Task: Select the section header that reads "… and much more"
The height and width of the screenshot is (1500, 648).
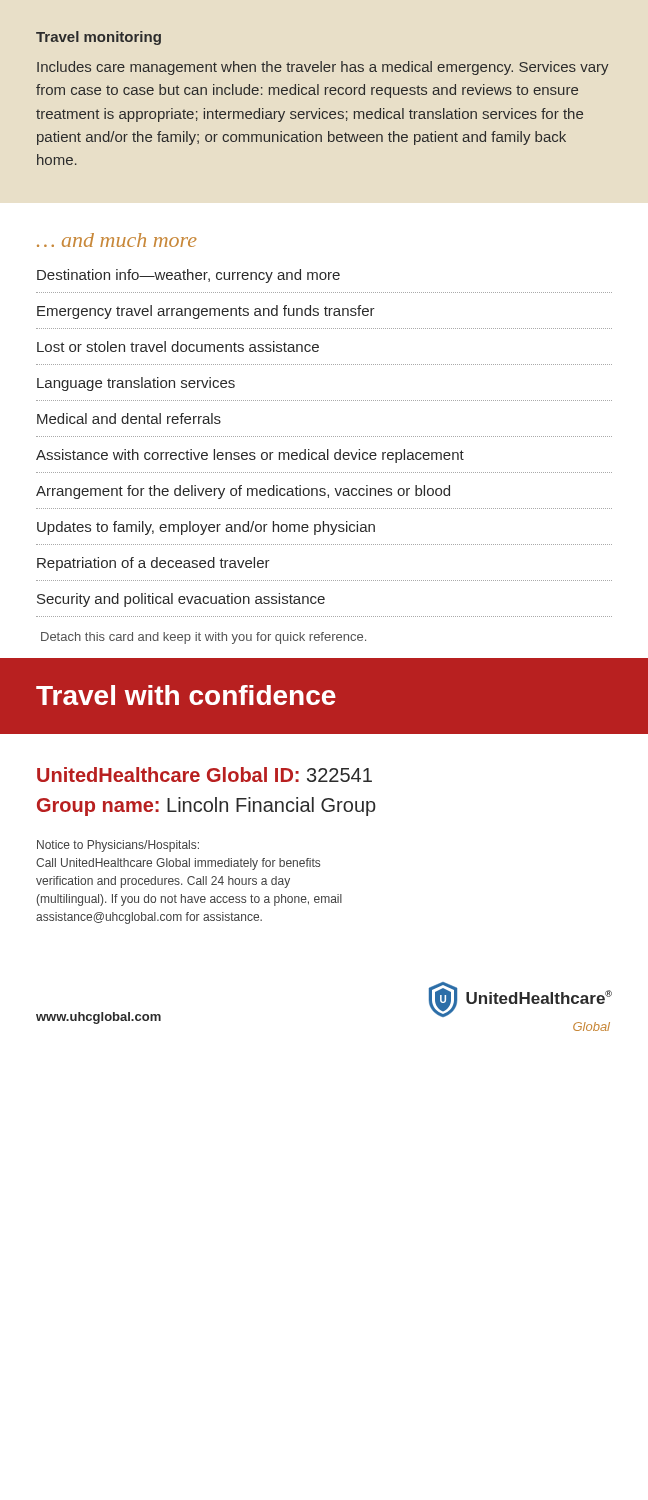Action: click(117, 240)
